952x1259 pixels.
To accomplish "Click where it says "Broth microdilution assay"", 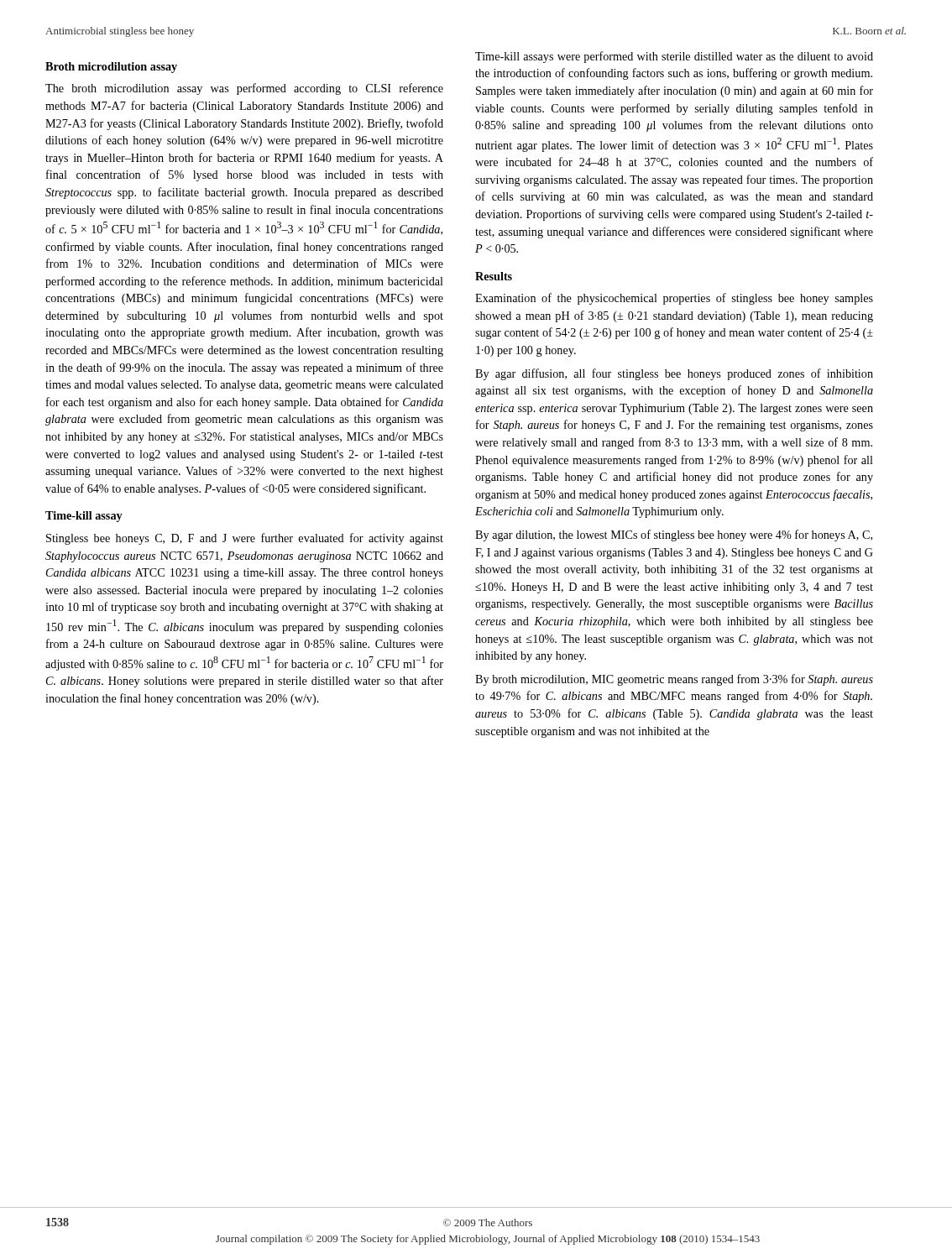I will pos(111,66).
